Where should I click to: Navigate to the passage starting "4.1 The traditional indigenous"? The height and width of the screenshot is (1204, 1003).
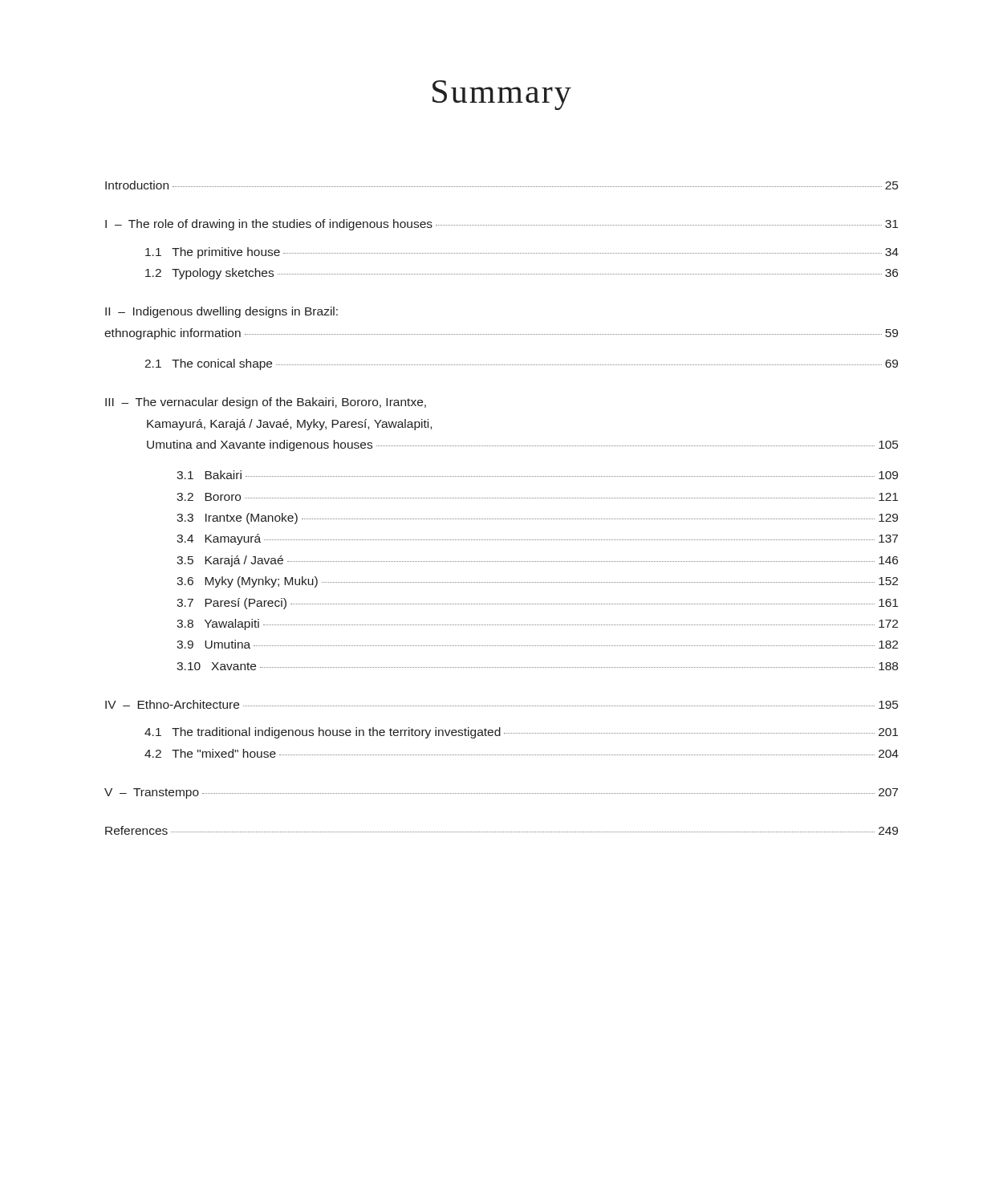522,732
